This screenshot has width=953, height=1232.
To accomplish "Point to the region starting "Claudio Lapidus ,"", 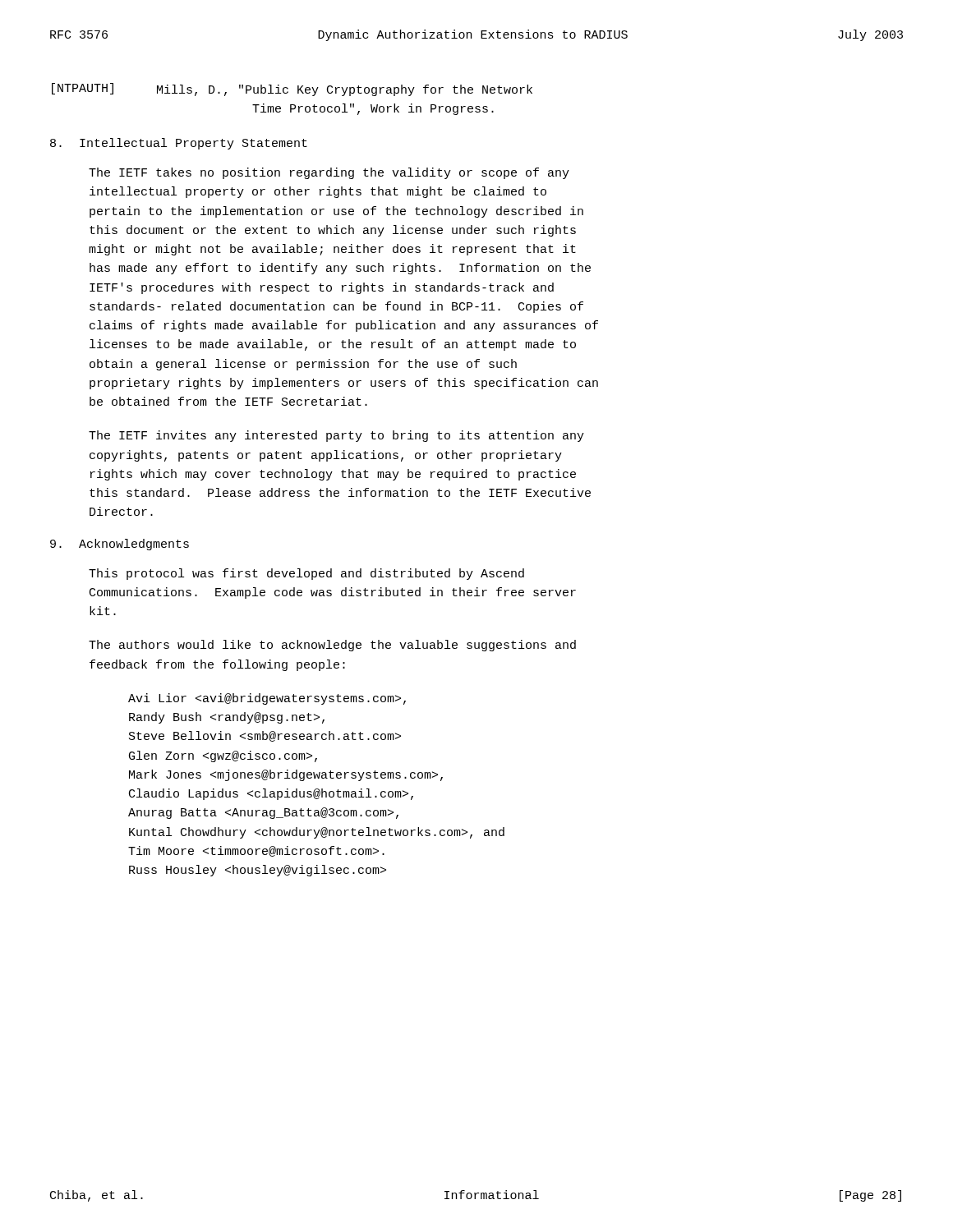I will (272, 795).
